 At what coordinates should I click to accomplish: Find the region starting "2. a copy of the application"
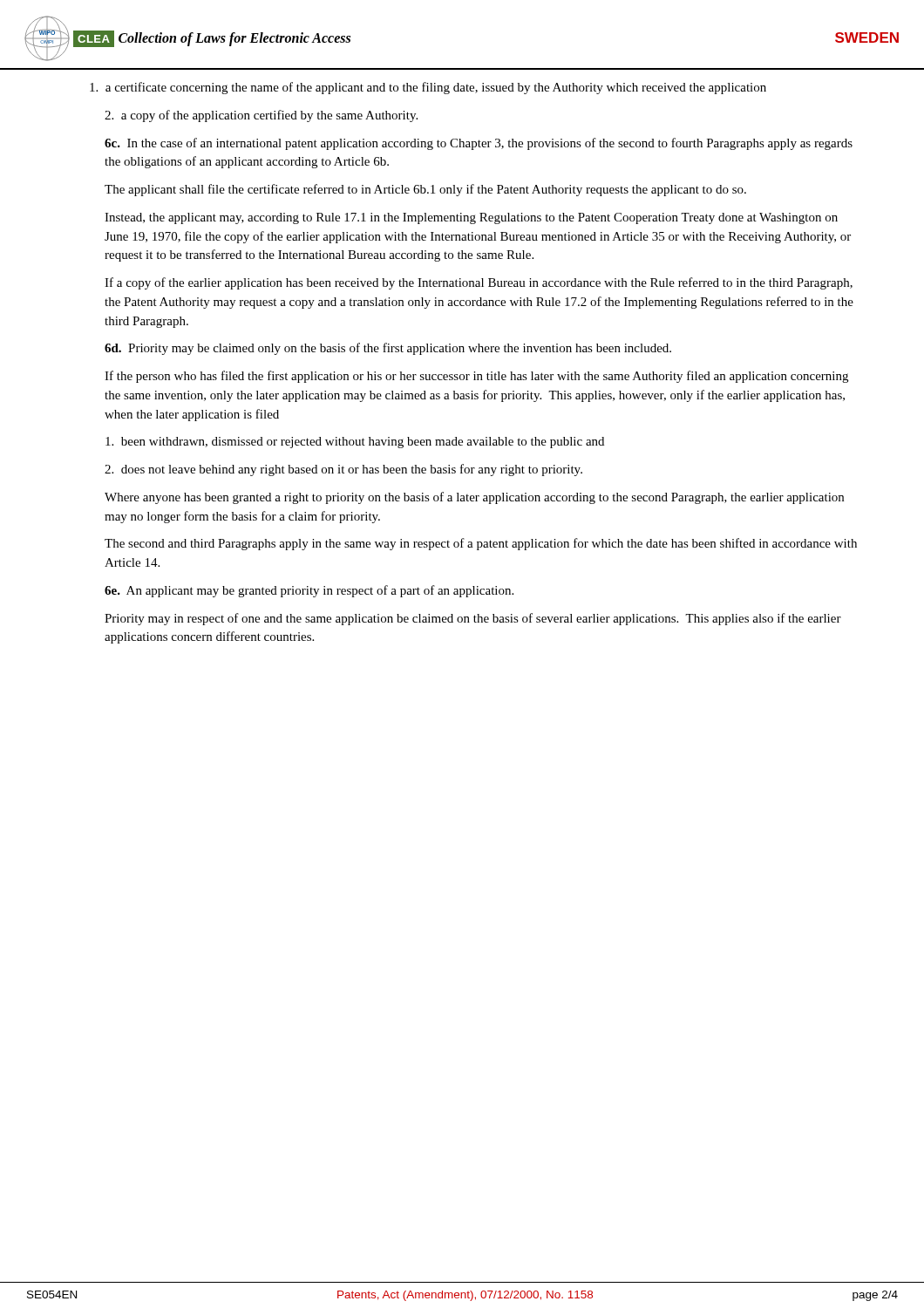click(x=261, y=116)
